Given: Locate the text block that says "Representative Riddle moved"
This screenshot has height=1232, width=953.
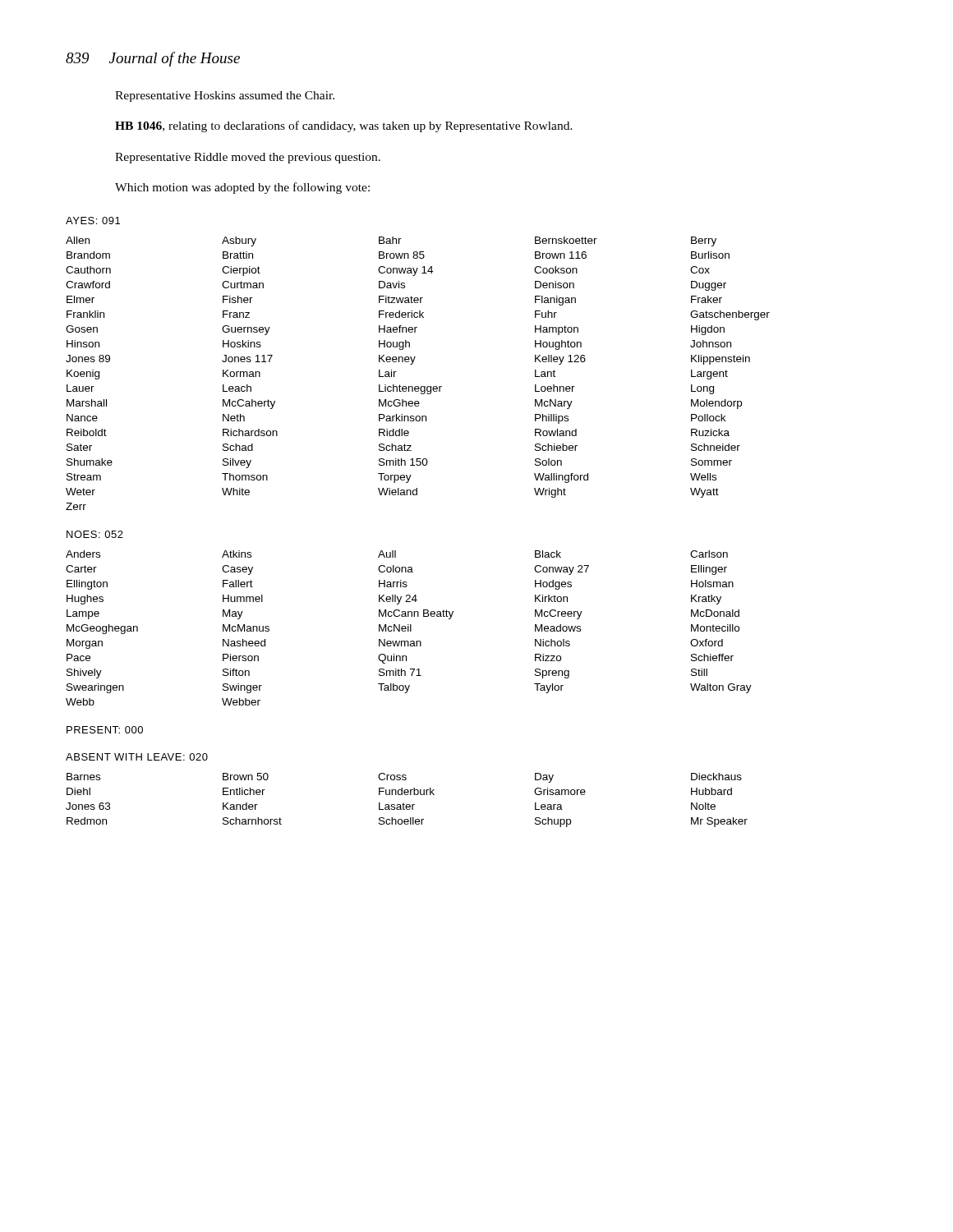Looking at the screenshot, I should (248, 156).
